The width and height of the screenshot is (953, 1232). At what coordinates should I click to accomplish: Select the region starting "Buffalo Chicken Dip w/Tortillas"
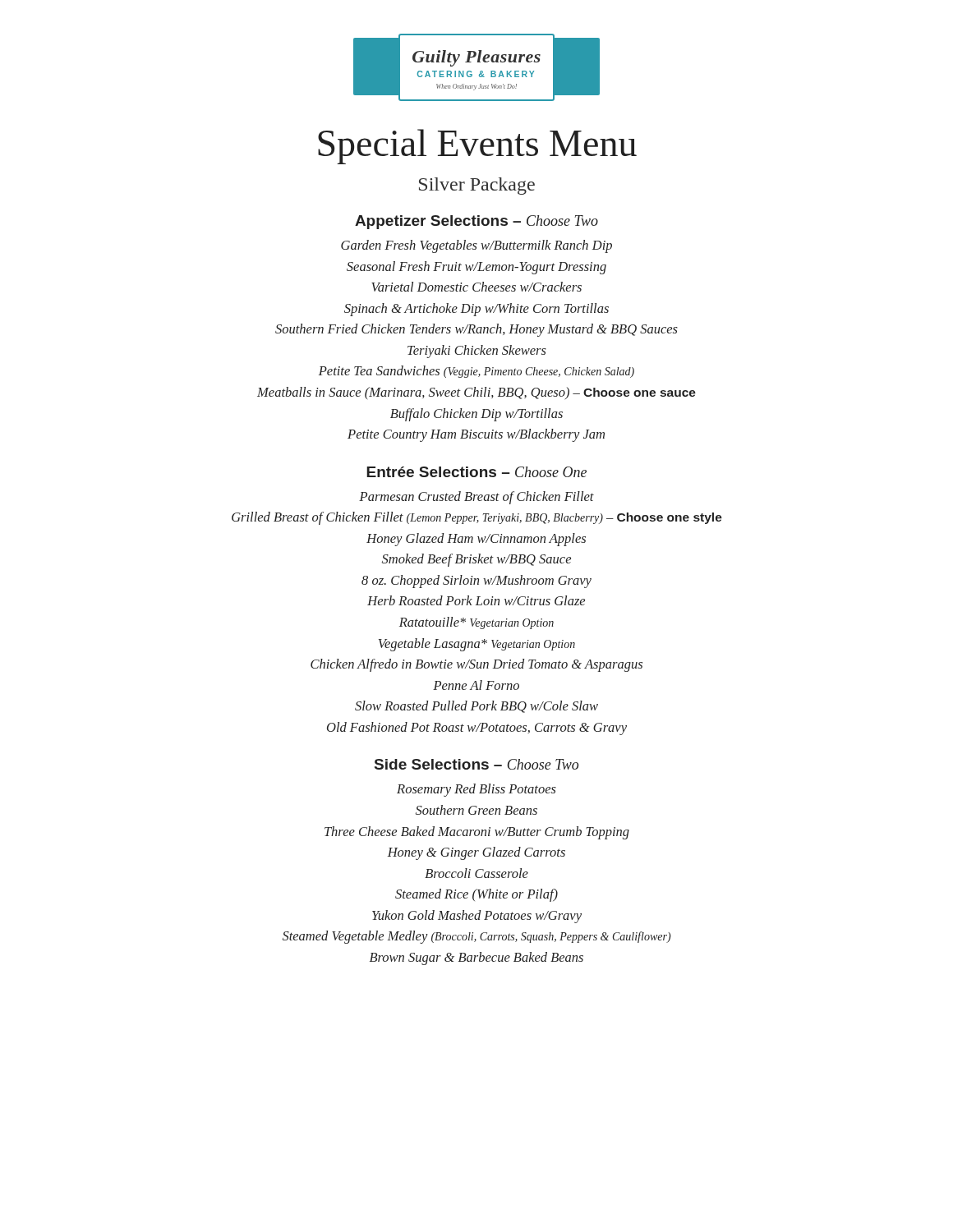tap(476, 413)
